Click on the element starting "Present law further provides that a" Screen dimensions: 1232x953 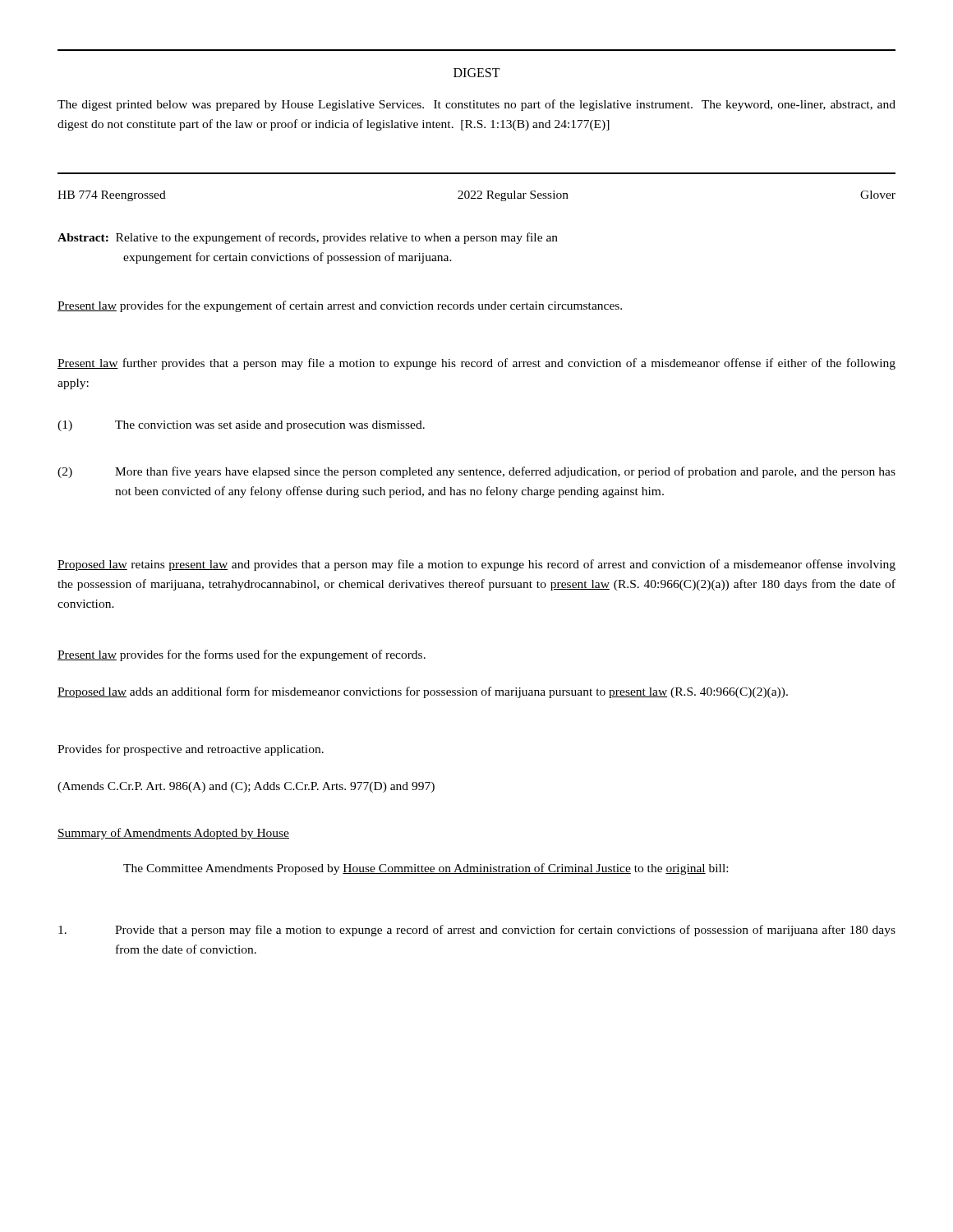(x=476, y=372)
